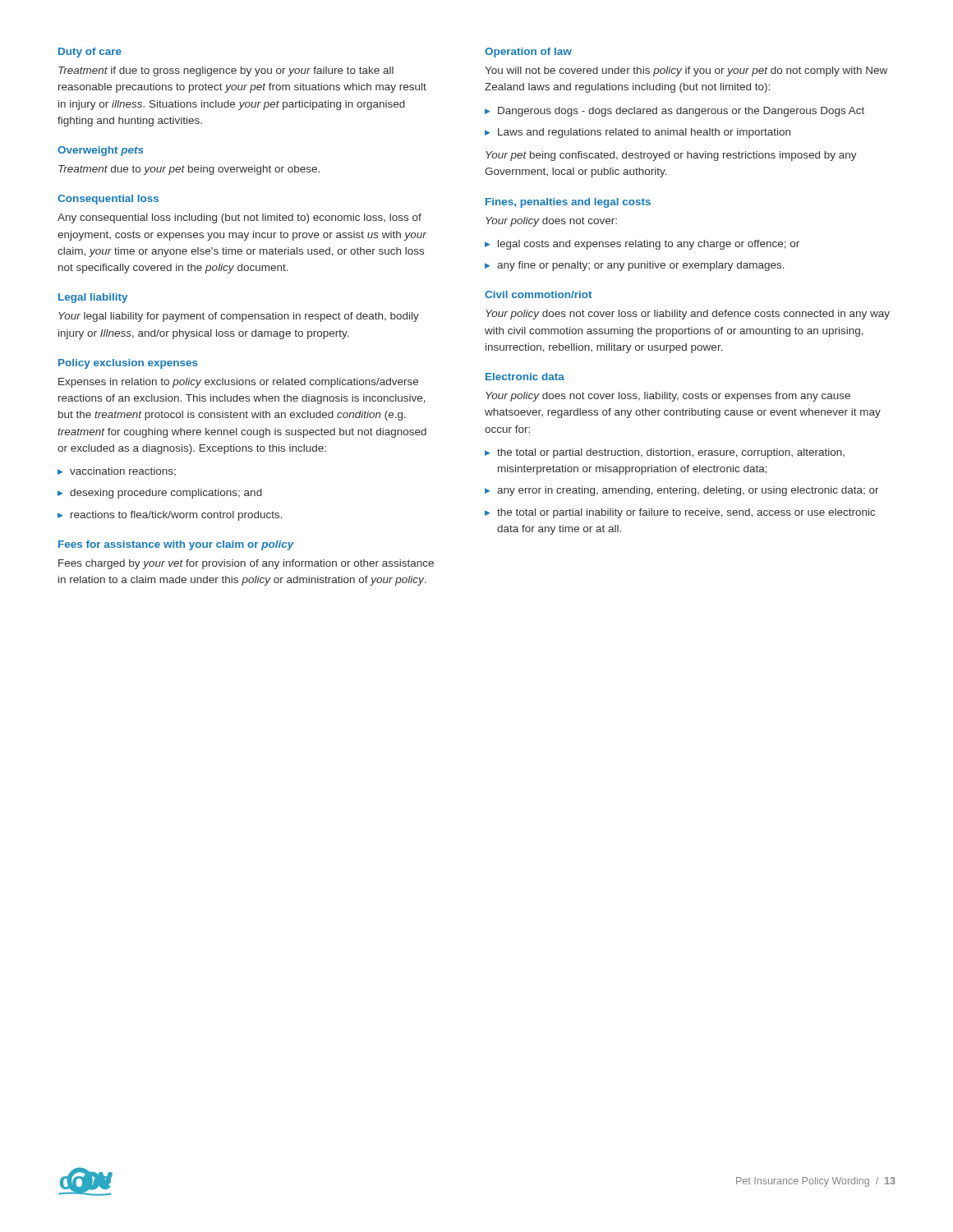Locate the block of text that opens with "Any consequential loss"

(246, 243)
